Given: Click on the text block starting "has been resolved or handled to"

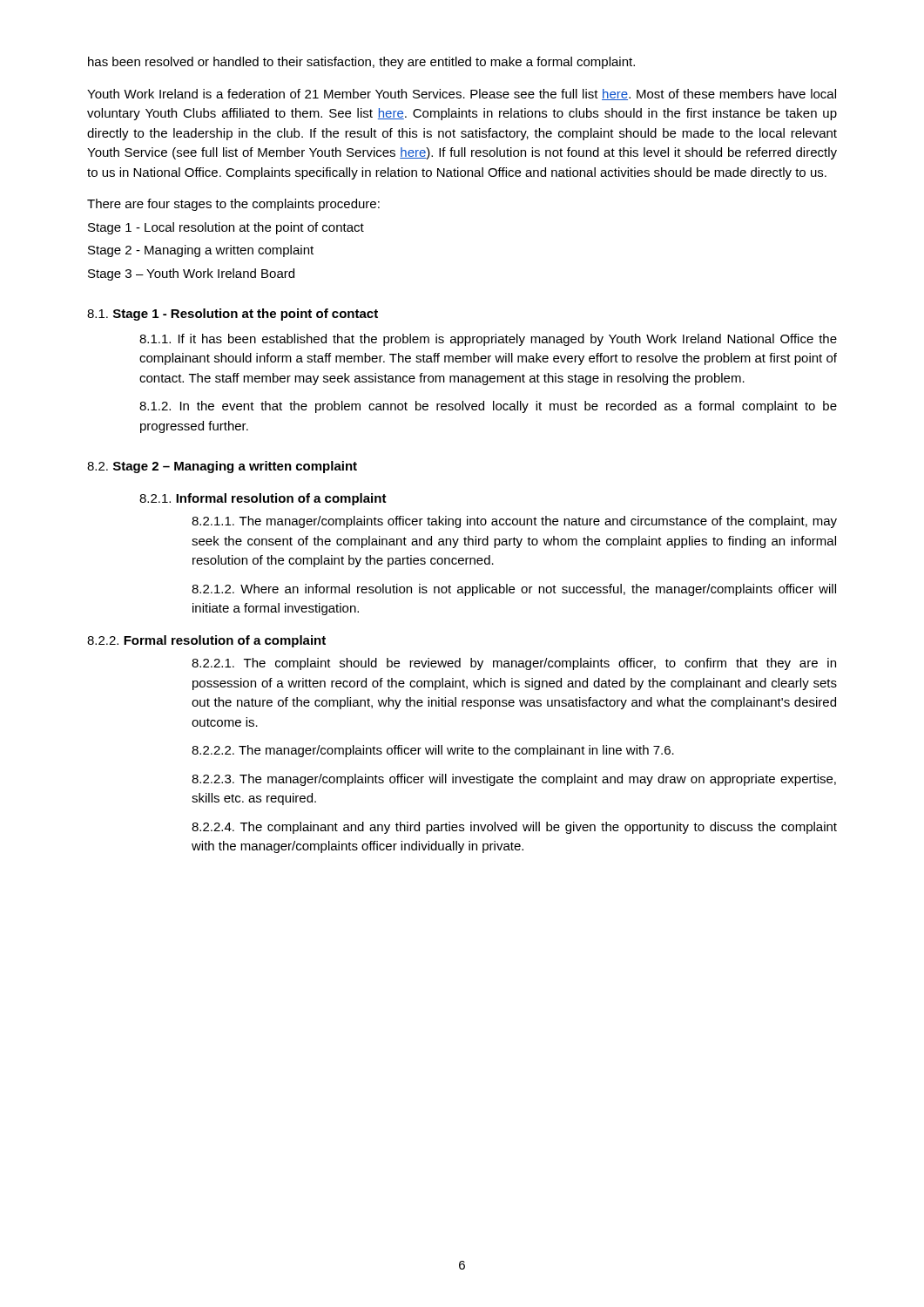Looking at the screenshot, I should [462, 62].
